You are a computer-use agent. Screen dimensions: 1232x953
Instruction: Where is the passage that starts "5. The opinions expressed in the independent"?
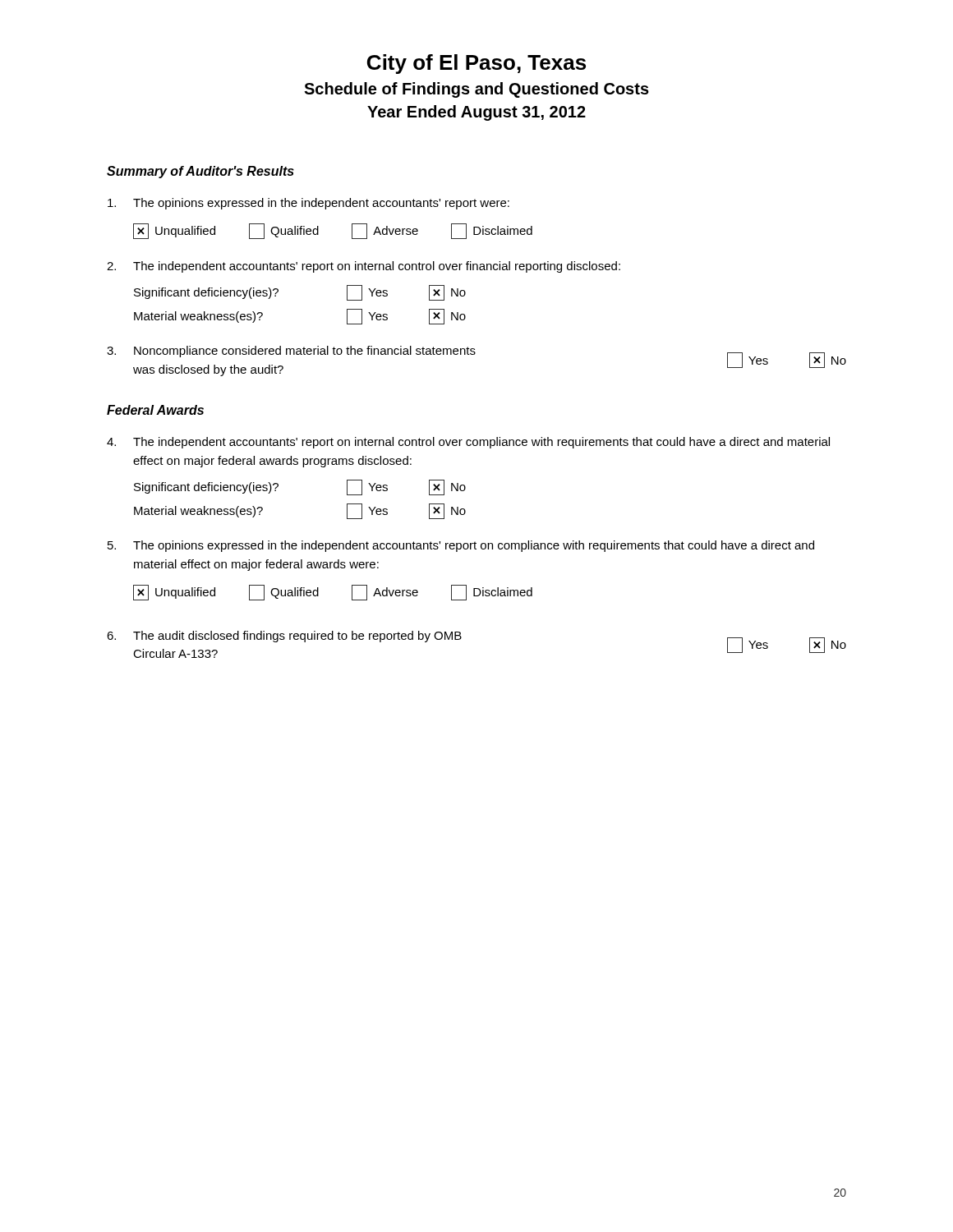click(x=461, y=546)
